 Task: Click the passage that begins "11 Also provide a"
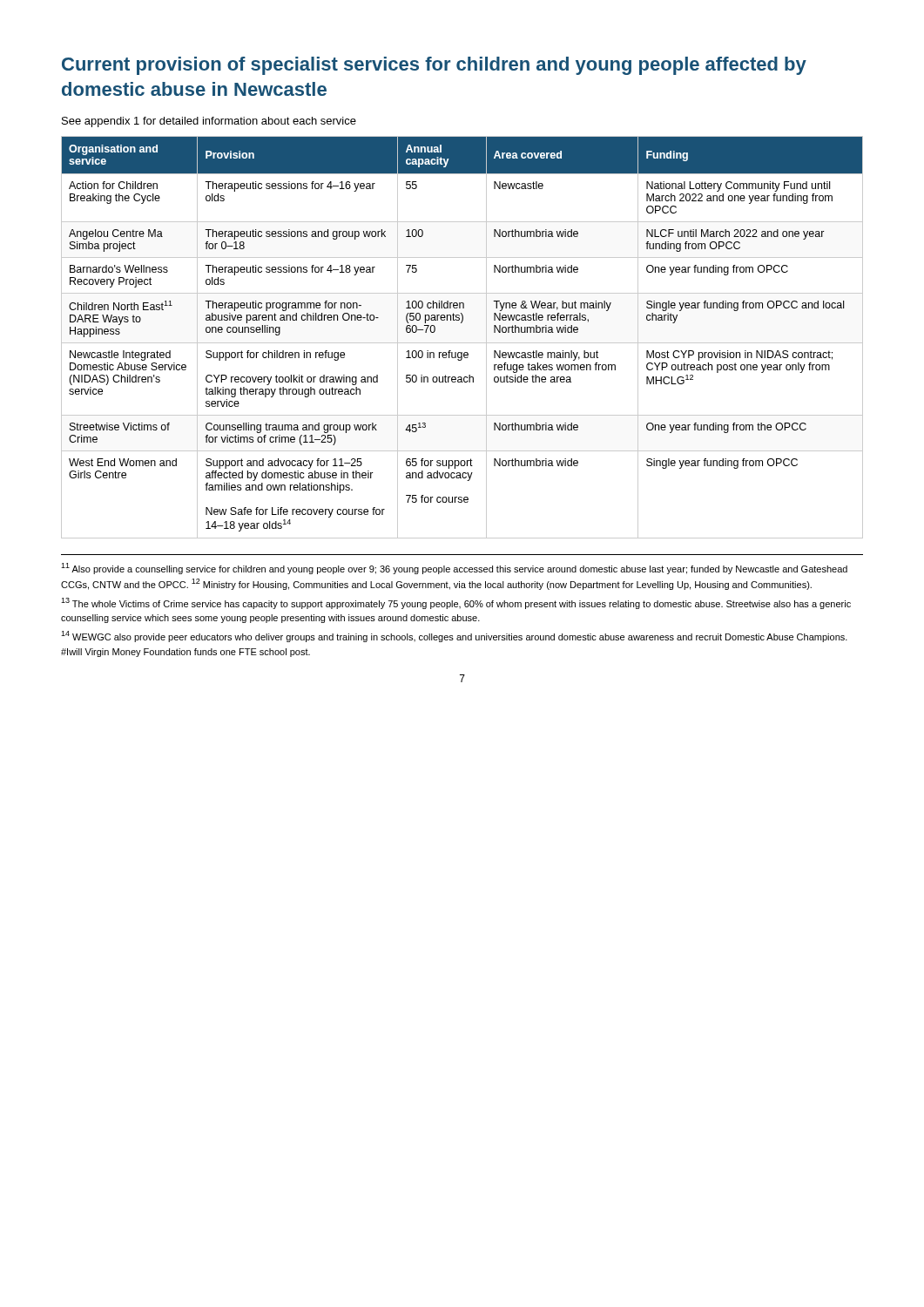pyautogui.click(x=454, y=575)
